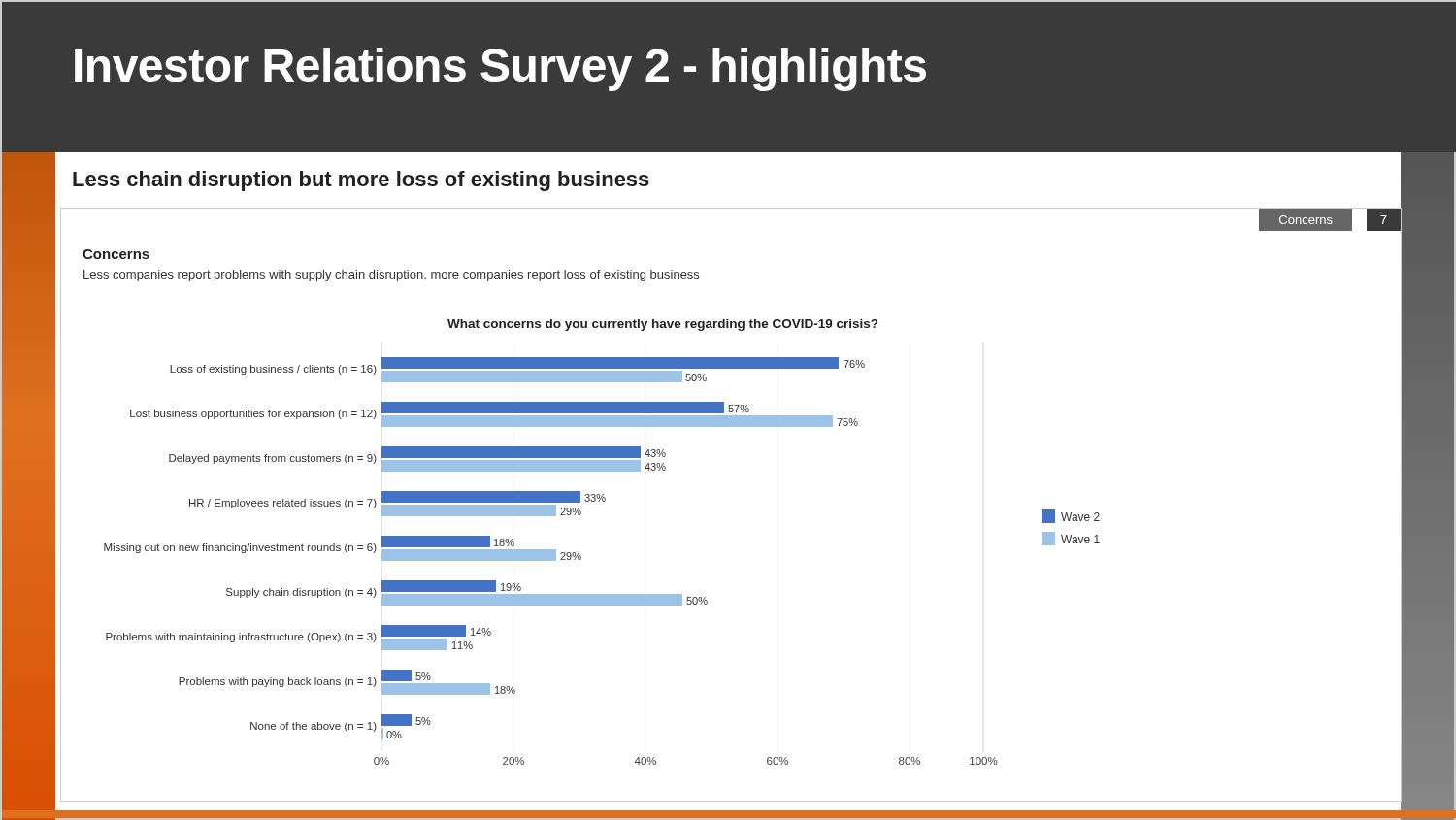Click on the grouped bar chart
This screenshot has height=820, width=1456.
click(x=731, y=505)
